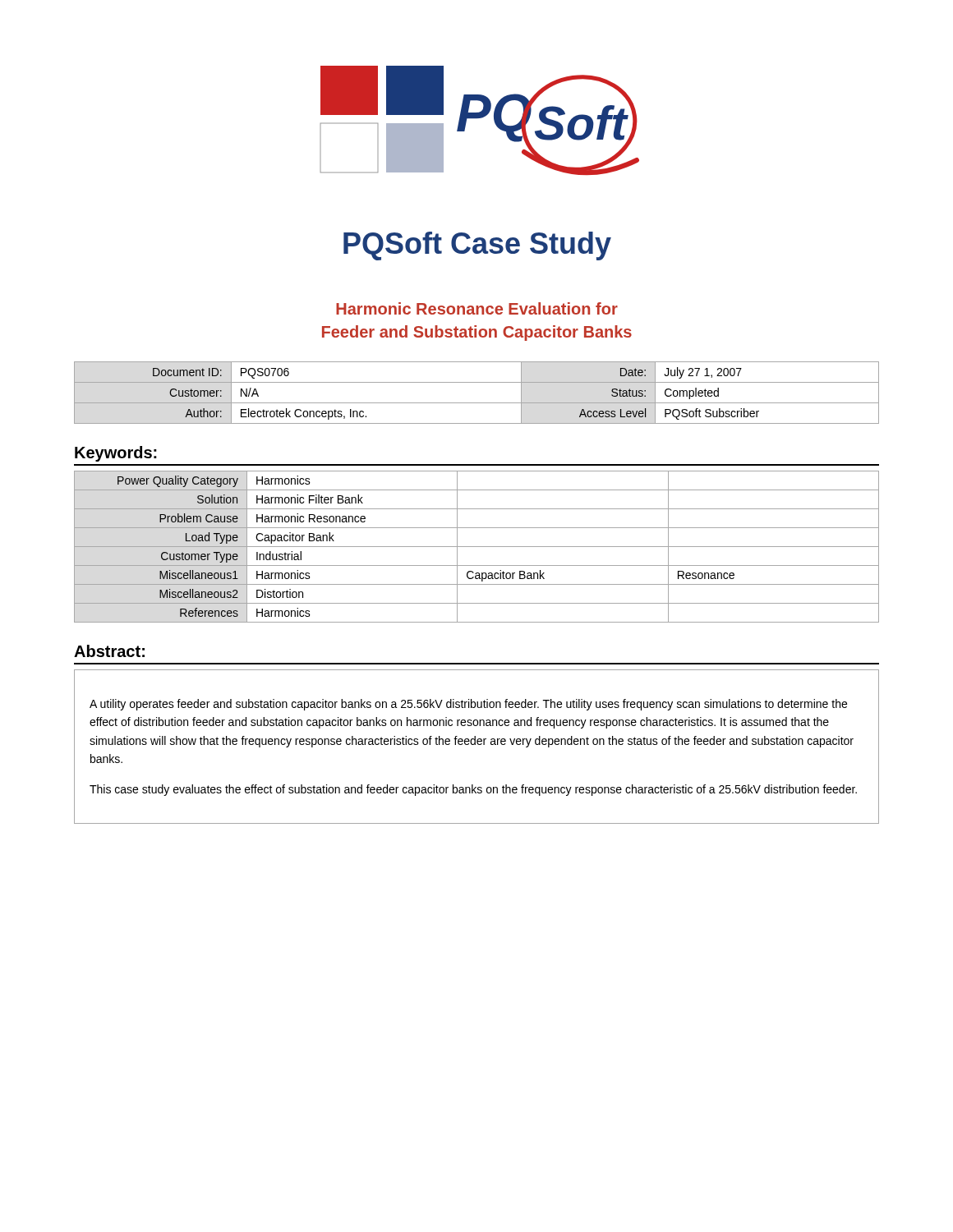Select the region starting "Harmonic Resonance Evaluation"
This screenshot has height=1232, width=953.
coord(476,320)
